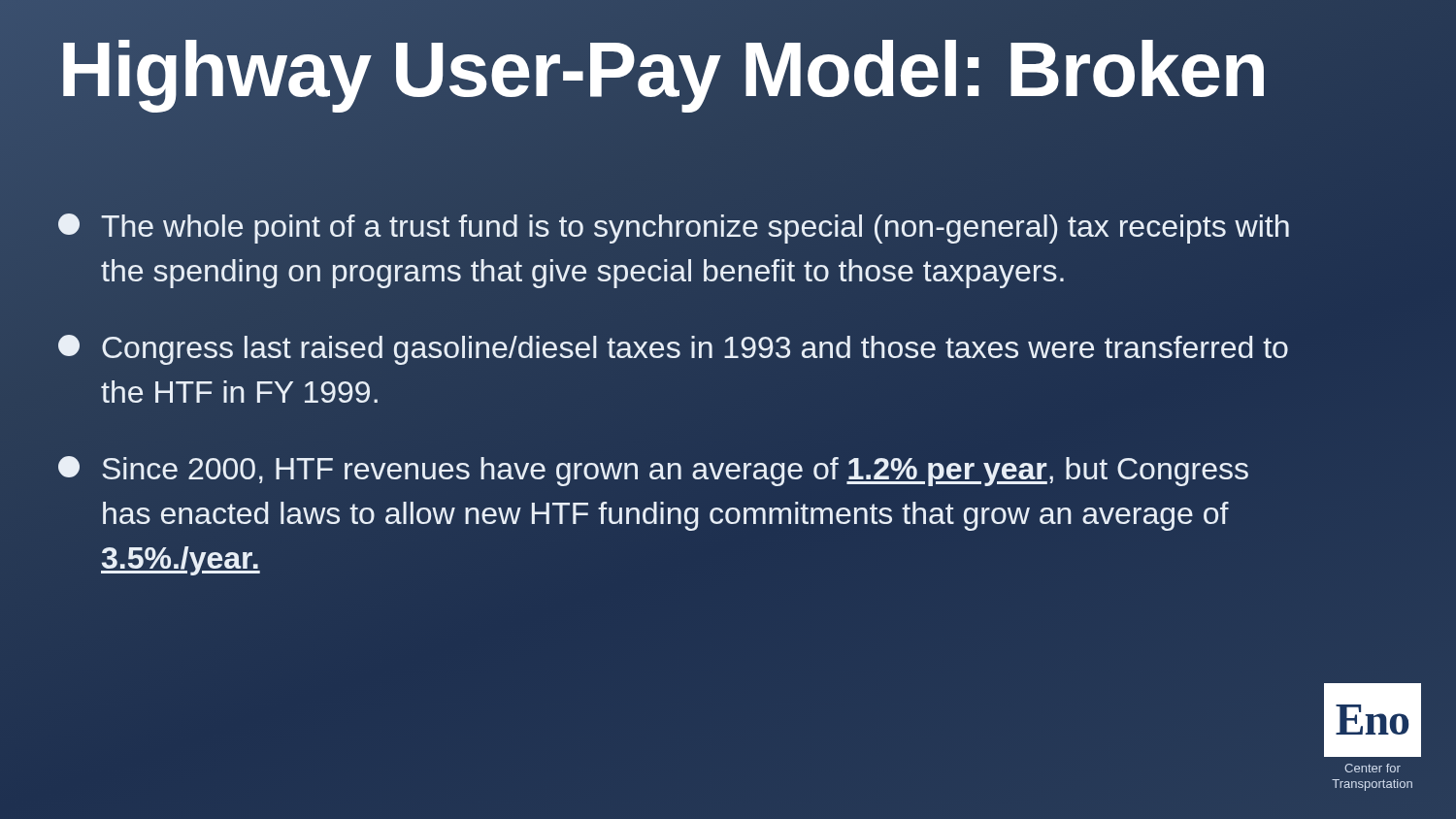Select the region starting "The whole point"
The width and height of the screenshot is (1456, 819).
pos(679,249)
